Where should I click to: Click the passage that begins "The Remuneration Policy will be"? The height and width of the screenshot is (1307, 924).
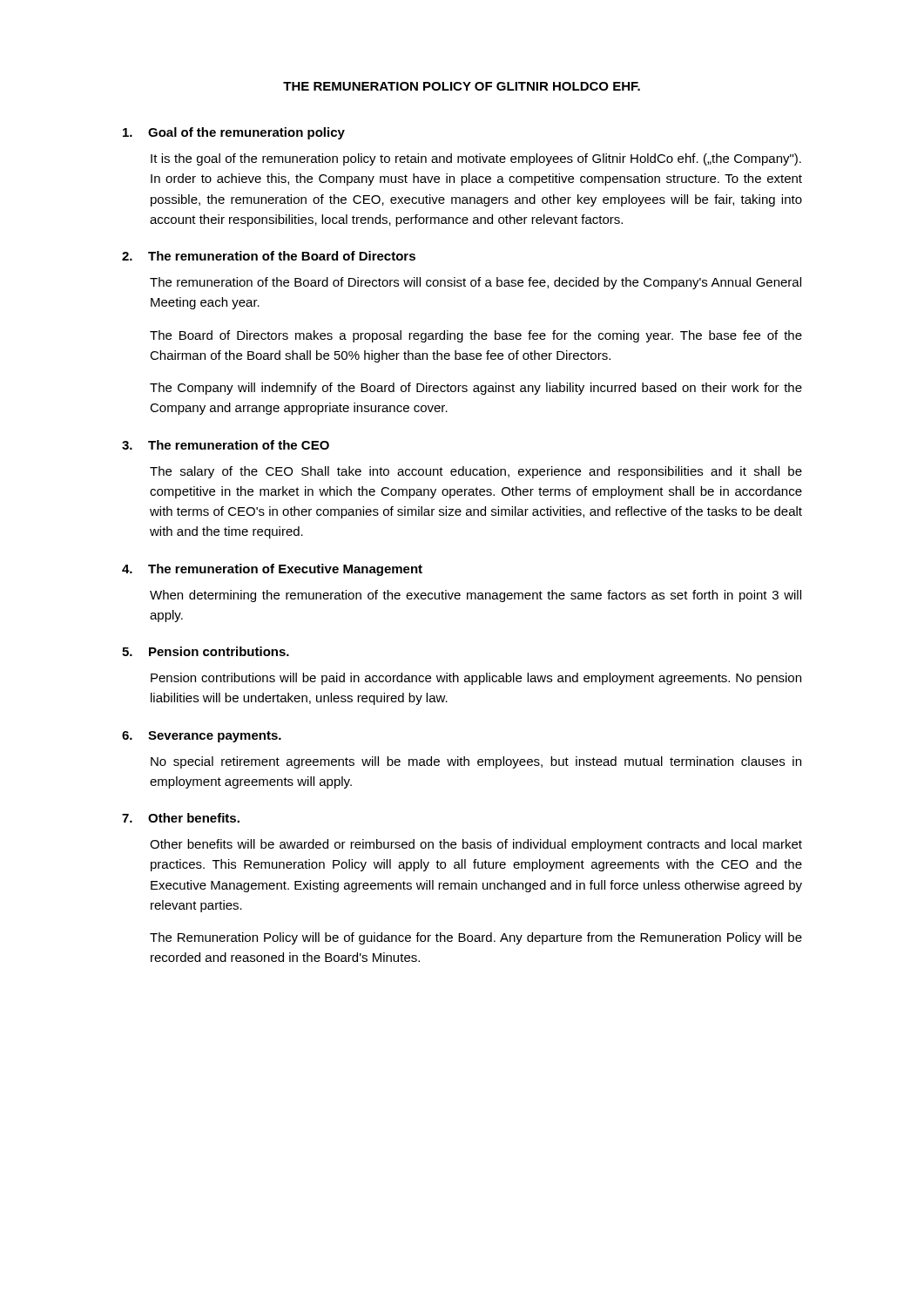(476, 947)
